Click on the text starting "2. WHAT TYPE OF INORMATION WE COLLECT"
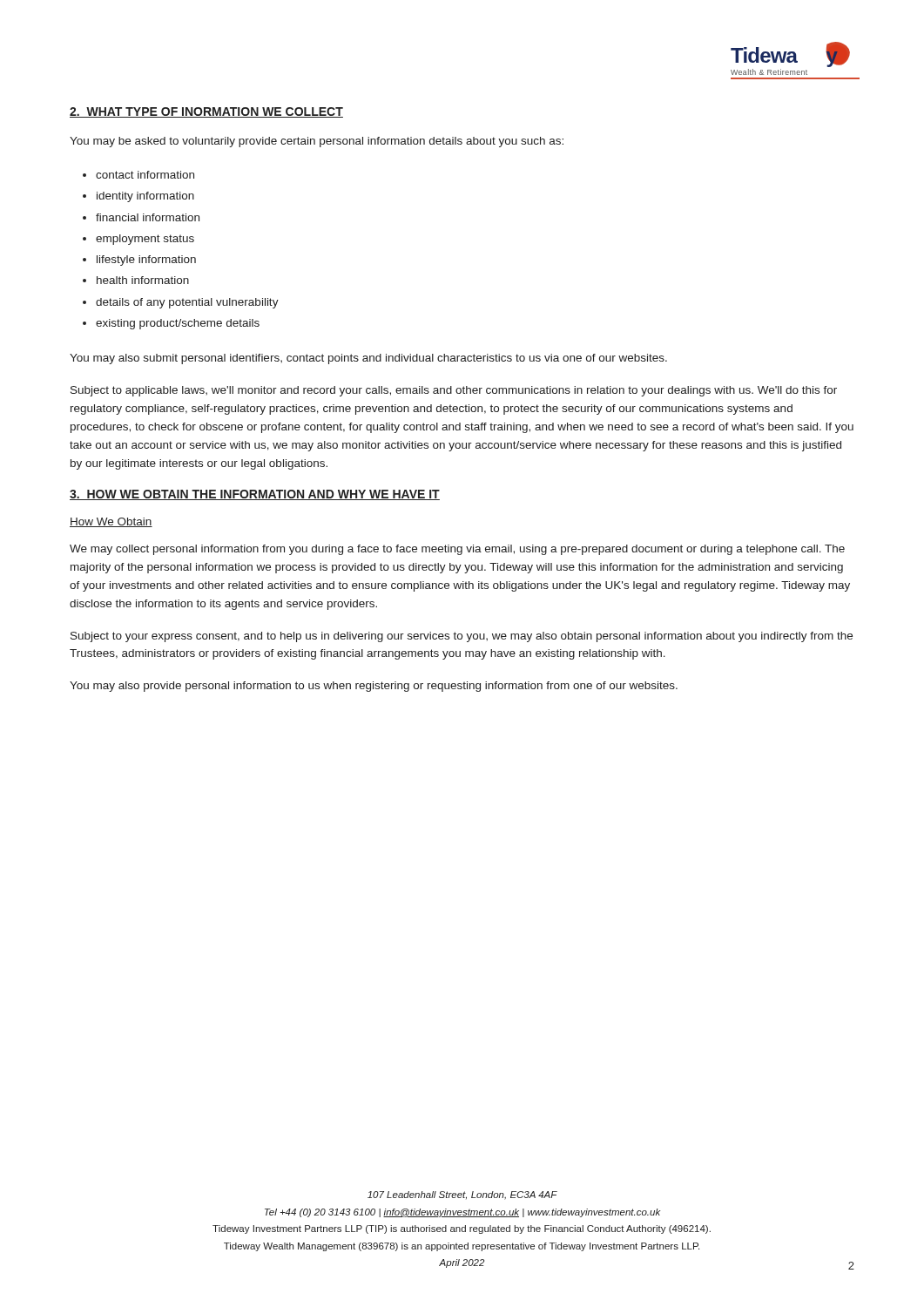Image resolution: width=924 pixels, height=1307 pixels. [x=206, y=112]
